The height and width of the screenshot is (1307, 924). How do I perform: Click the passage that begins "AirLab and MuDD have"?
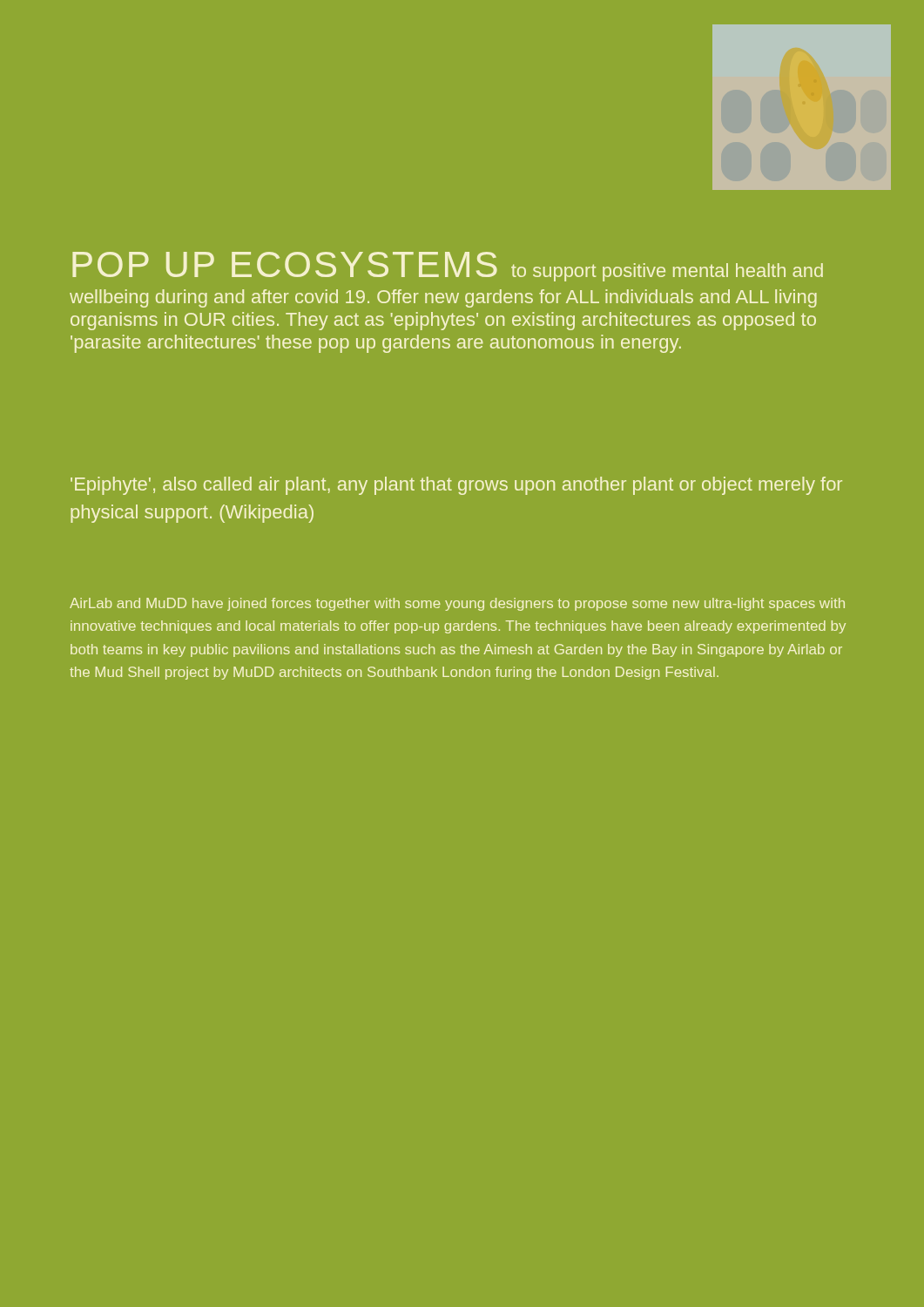tap(458, 638)
